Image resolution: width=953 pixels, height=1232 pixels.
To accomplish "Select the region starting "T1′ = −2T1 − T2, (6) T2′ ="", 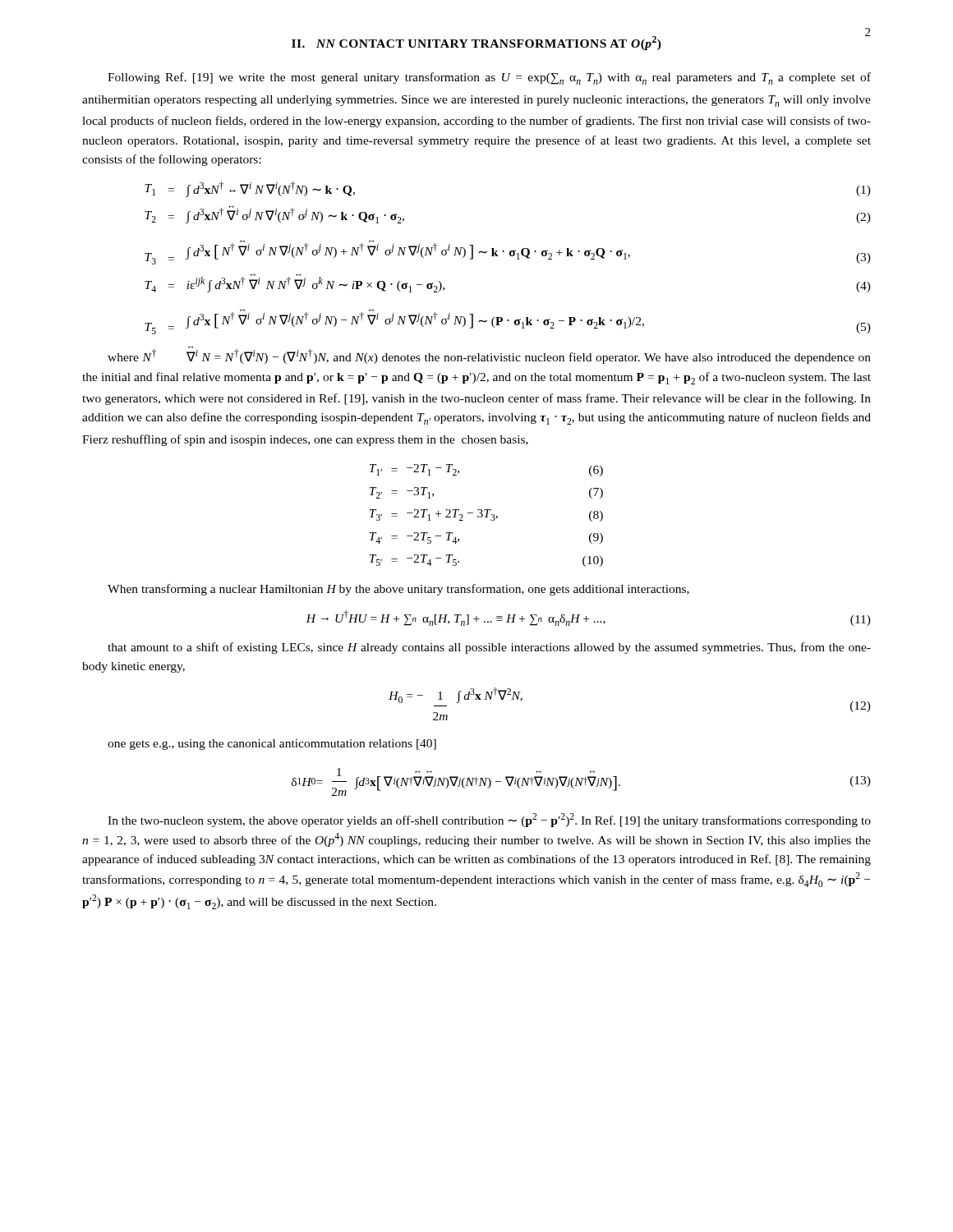I will tap(476, 515).
